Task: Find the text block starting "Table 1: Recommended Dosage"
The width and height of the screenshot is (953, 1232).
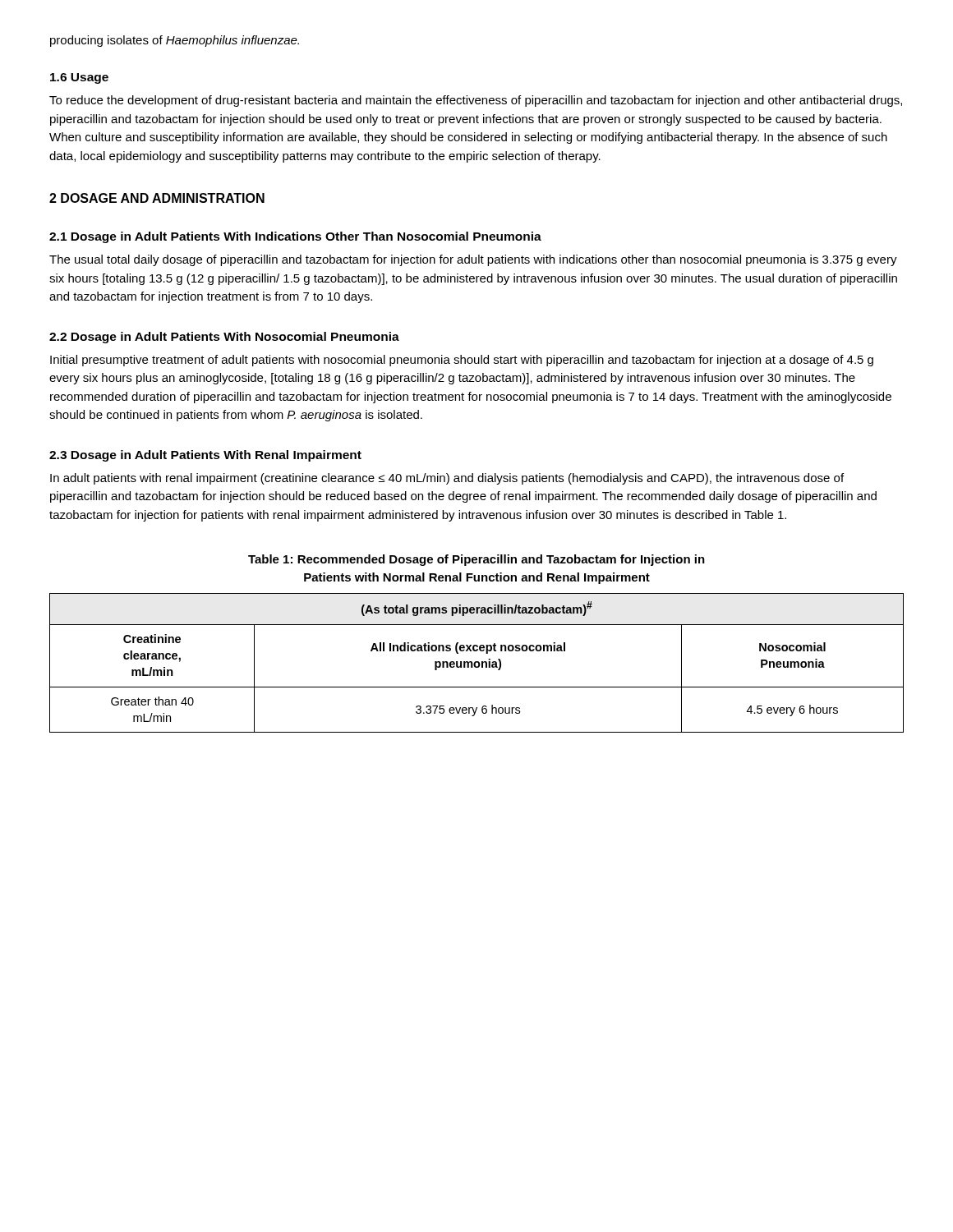Action: coord(476,568)
